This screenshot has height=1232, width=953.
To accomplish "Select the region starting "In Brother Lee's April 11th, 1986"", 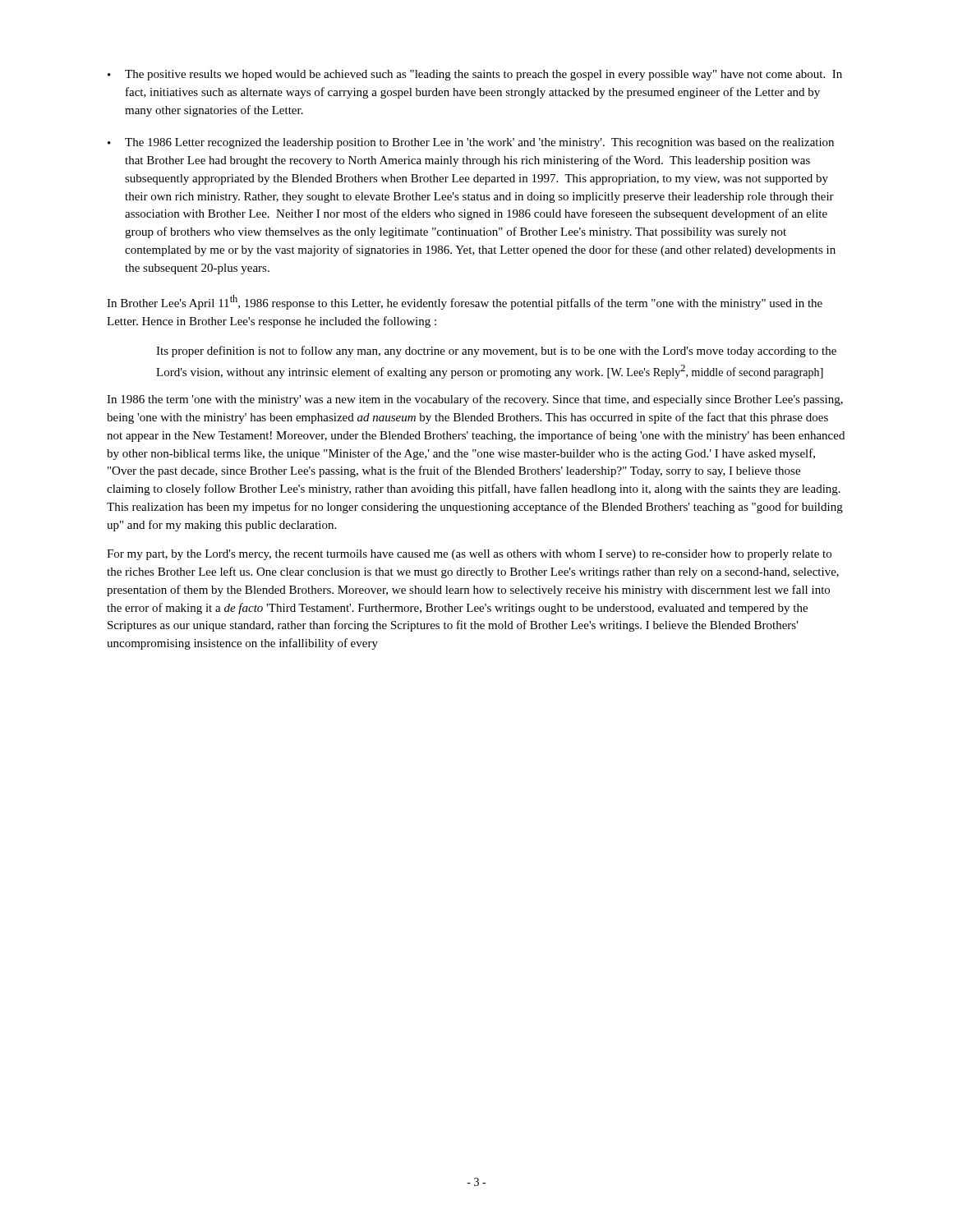I will pyautogui.click(x=465, y=311).
